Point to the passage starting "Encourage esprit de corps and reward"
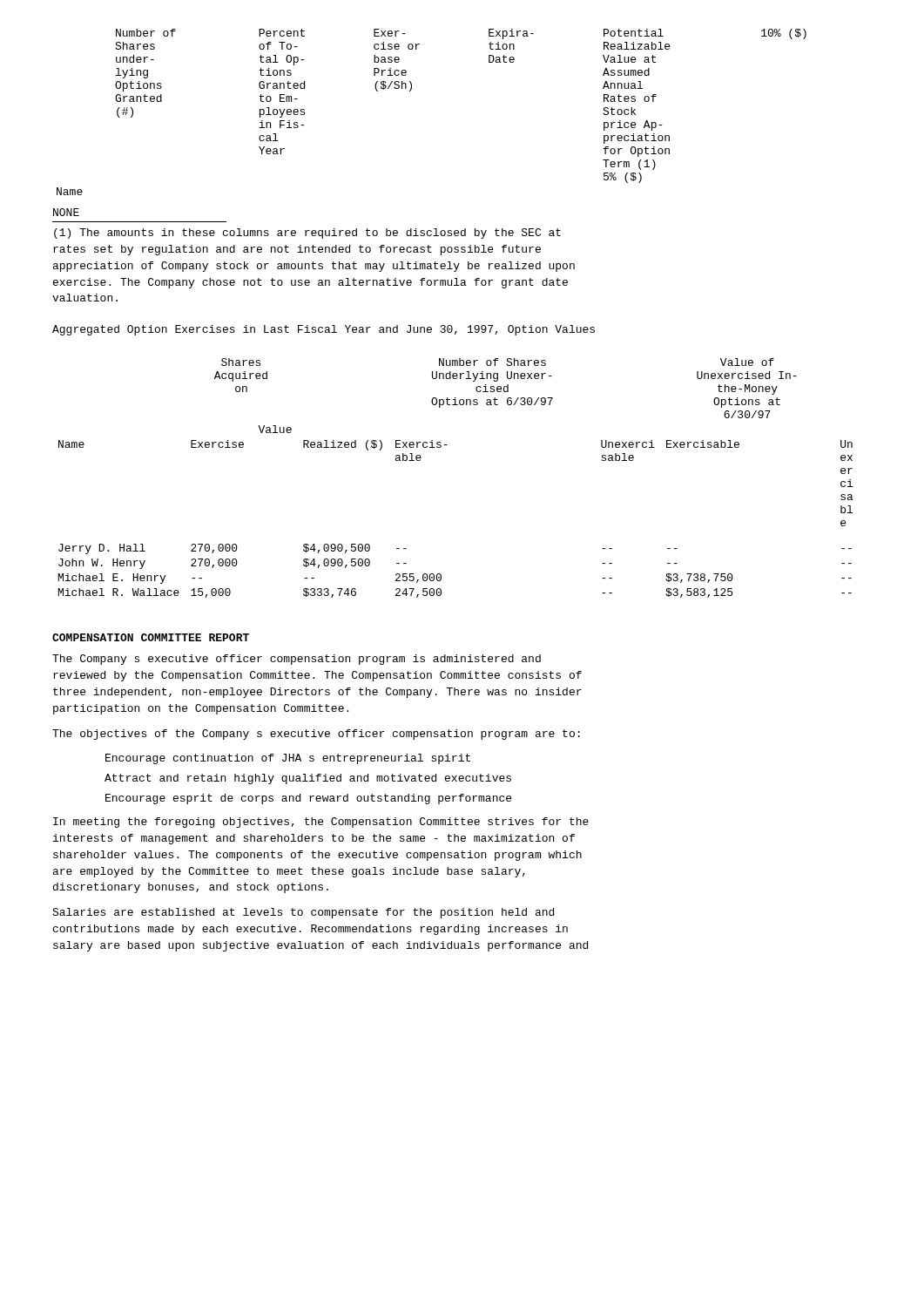924x1307 pixels. [x=308, y=799]
